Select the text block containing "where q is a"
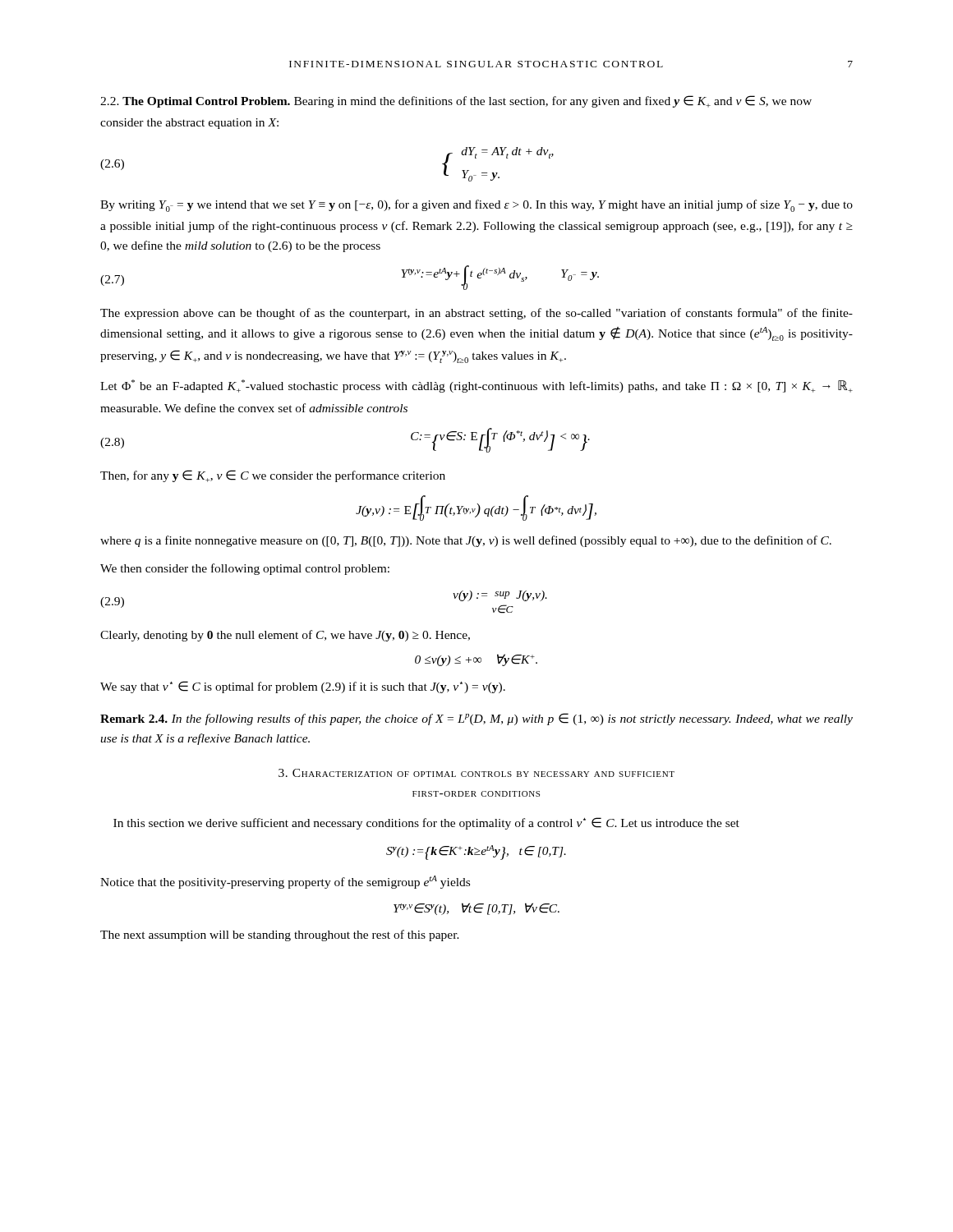This screenshot has width=953, height=1232. pyautogui.click(x=466, y=540)
